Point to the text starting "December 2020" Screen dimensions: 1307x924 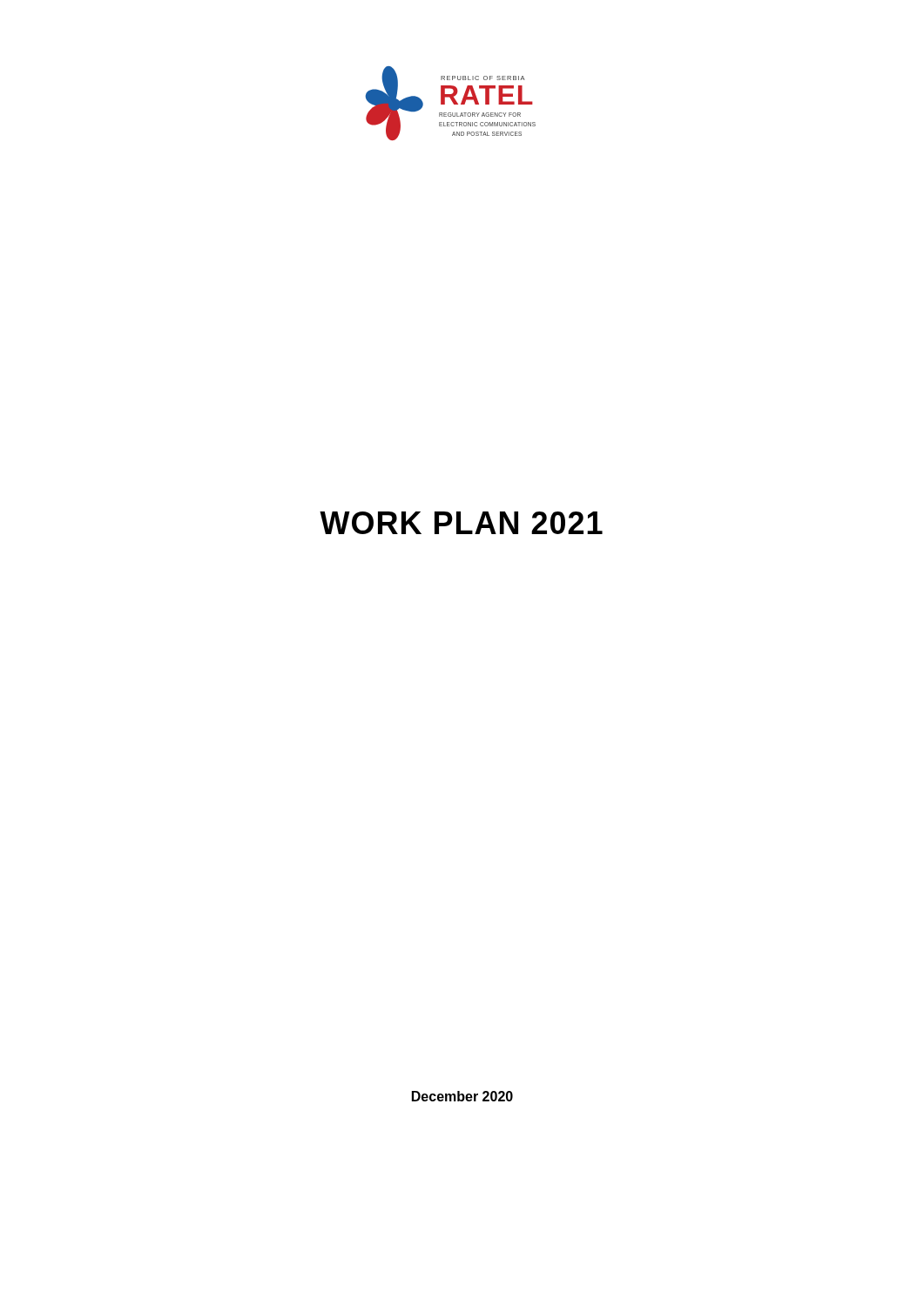[x=462, y=1097]
